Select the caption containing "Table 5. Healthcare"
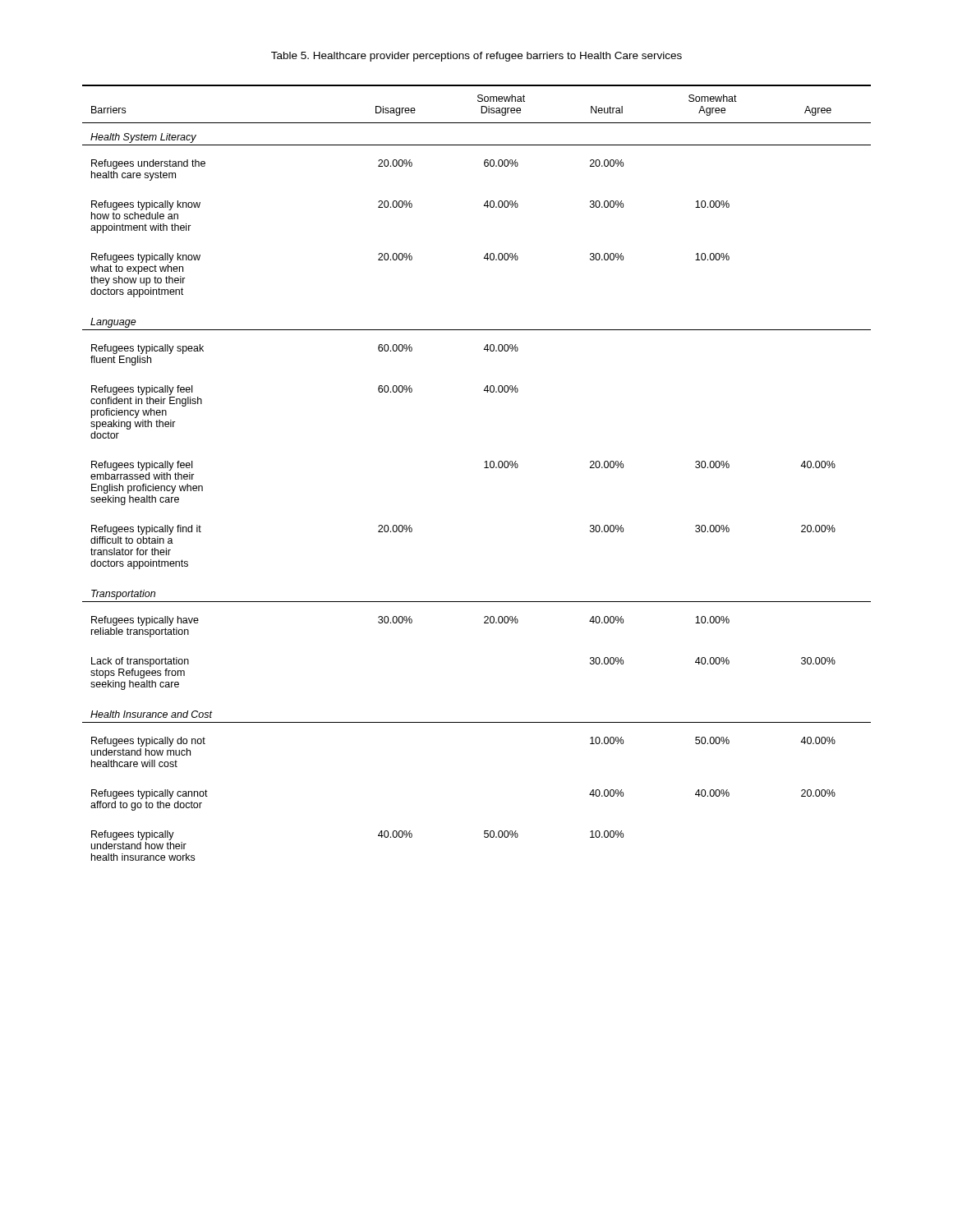This screenshot has height=1232, width=953. coord(476,55)
